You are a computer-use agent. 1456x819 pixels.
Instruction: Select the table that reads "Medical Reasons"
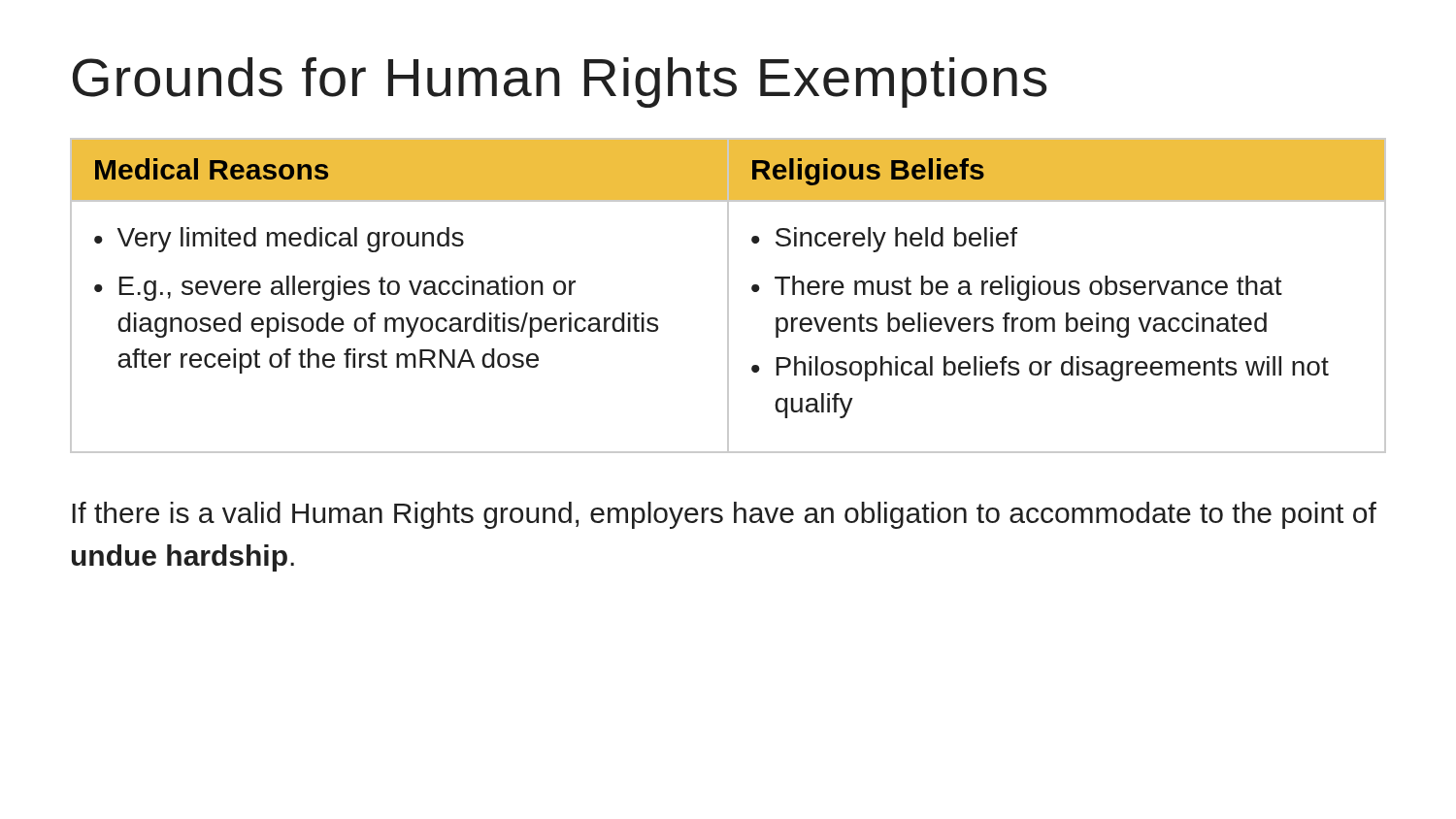pyautogui.click(x=728, y=296)
